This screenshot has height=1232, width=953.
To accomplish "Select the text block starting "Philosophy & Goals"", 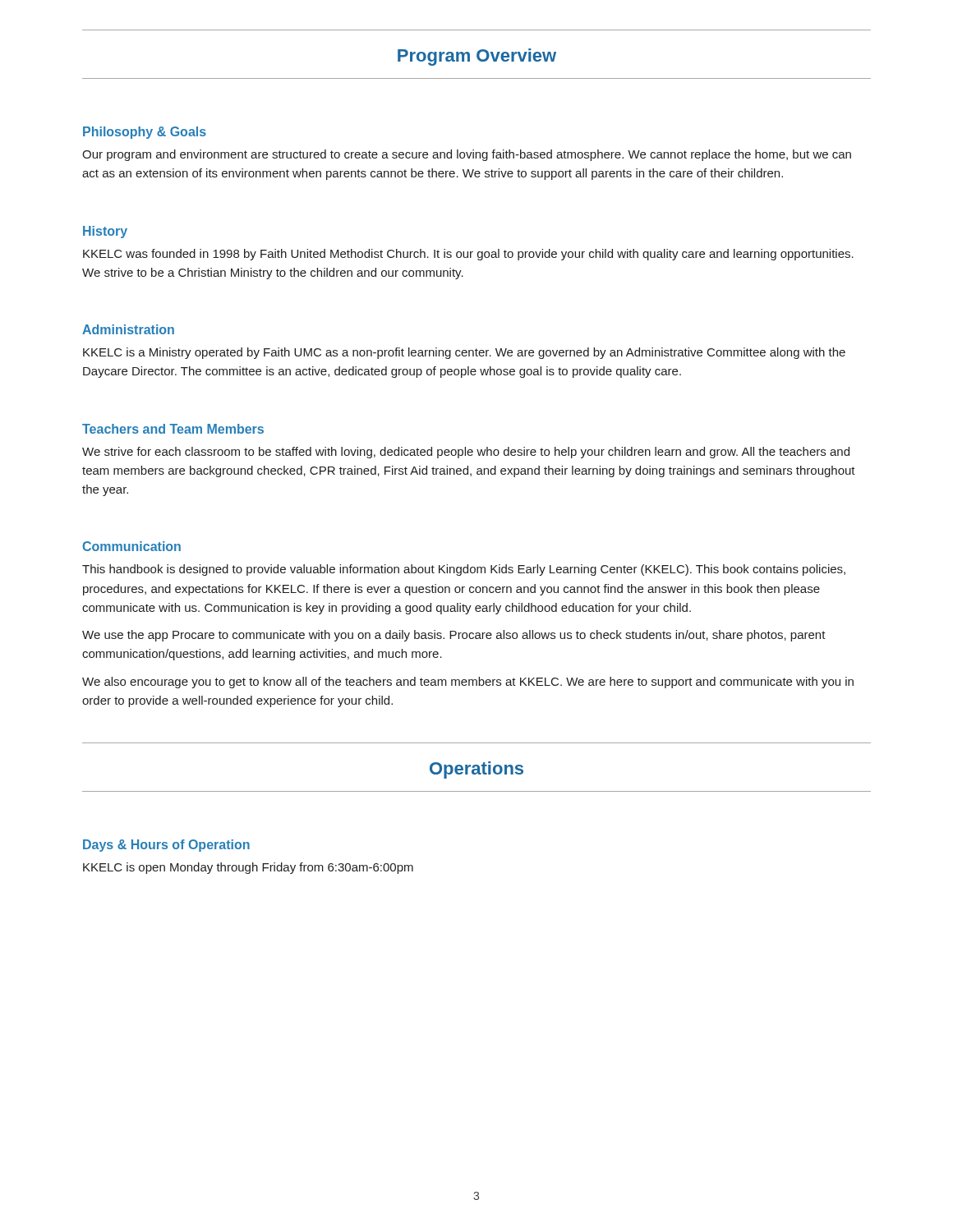I will (144, 132).
